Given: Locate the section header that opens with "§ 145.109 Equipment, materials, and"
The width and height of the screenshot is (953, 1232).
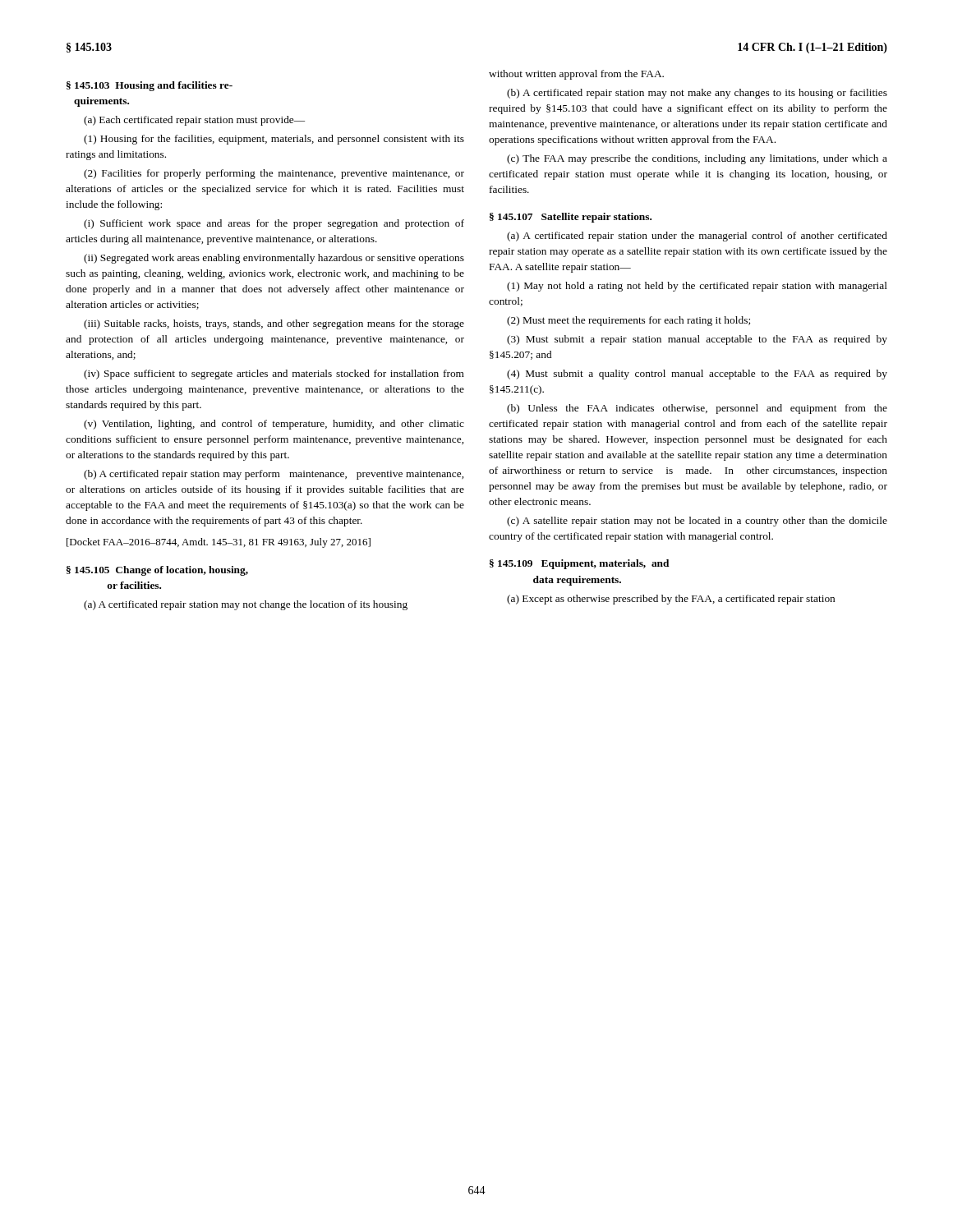Looking at the screenshot, I should (579, 571).
